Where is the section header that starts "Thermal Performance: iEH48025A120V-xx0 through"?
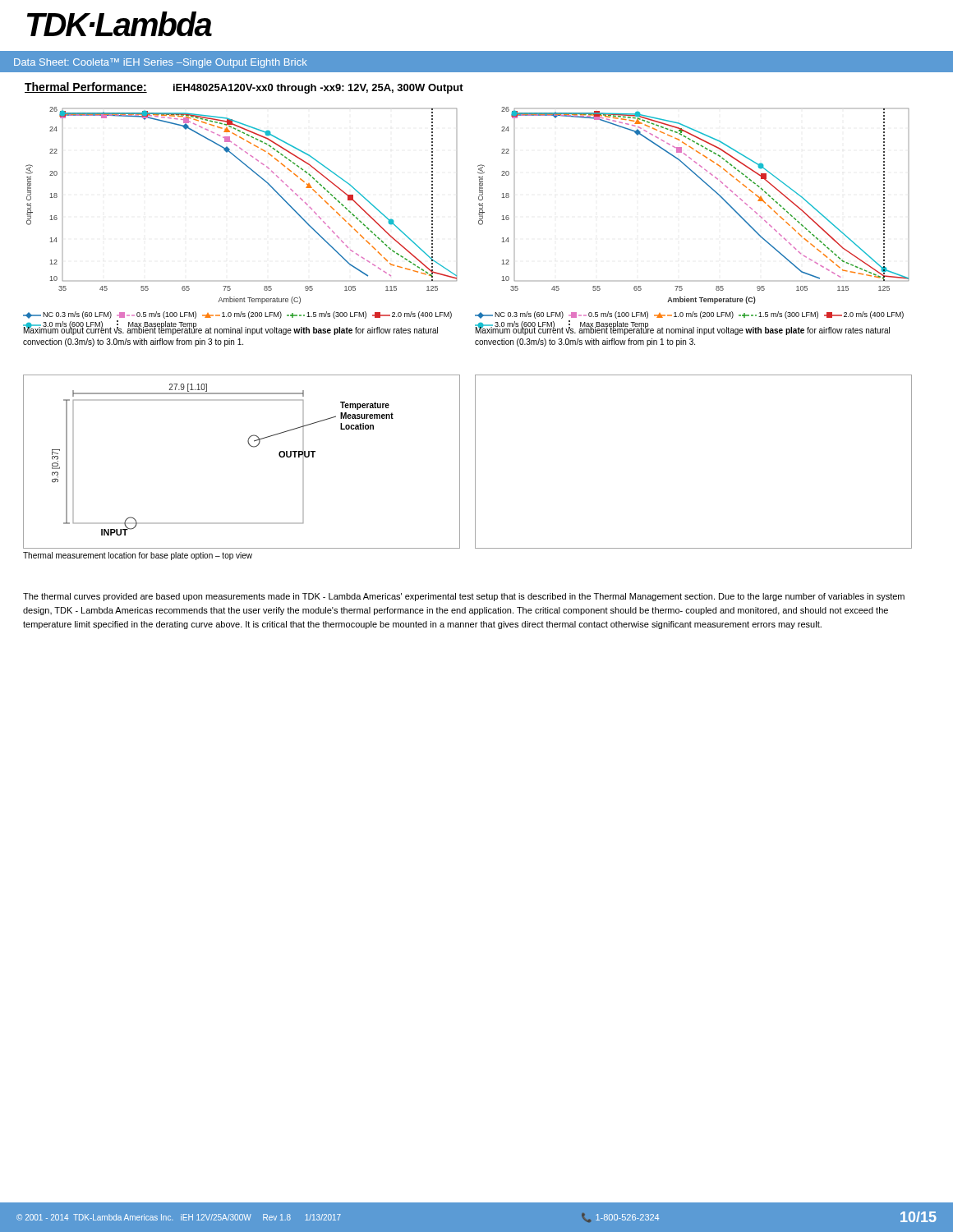Image resolution: width=953 pixels, height=1232 pixels. 244,87
